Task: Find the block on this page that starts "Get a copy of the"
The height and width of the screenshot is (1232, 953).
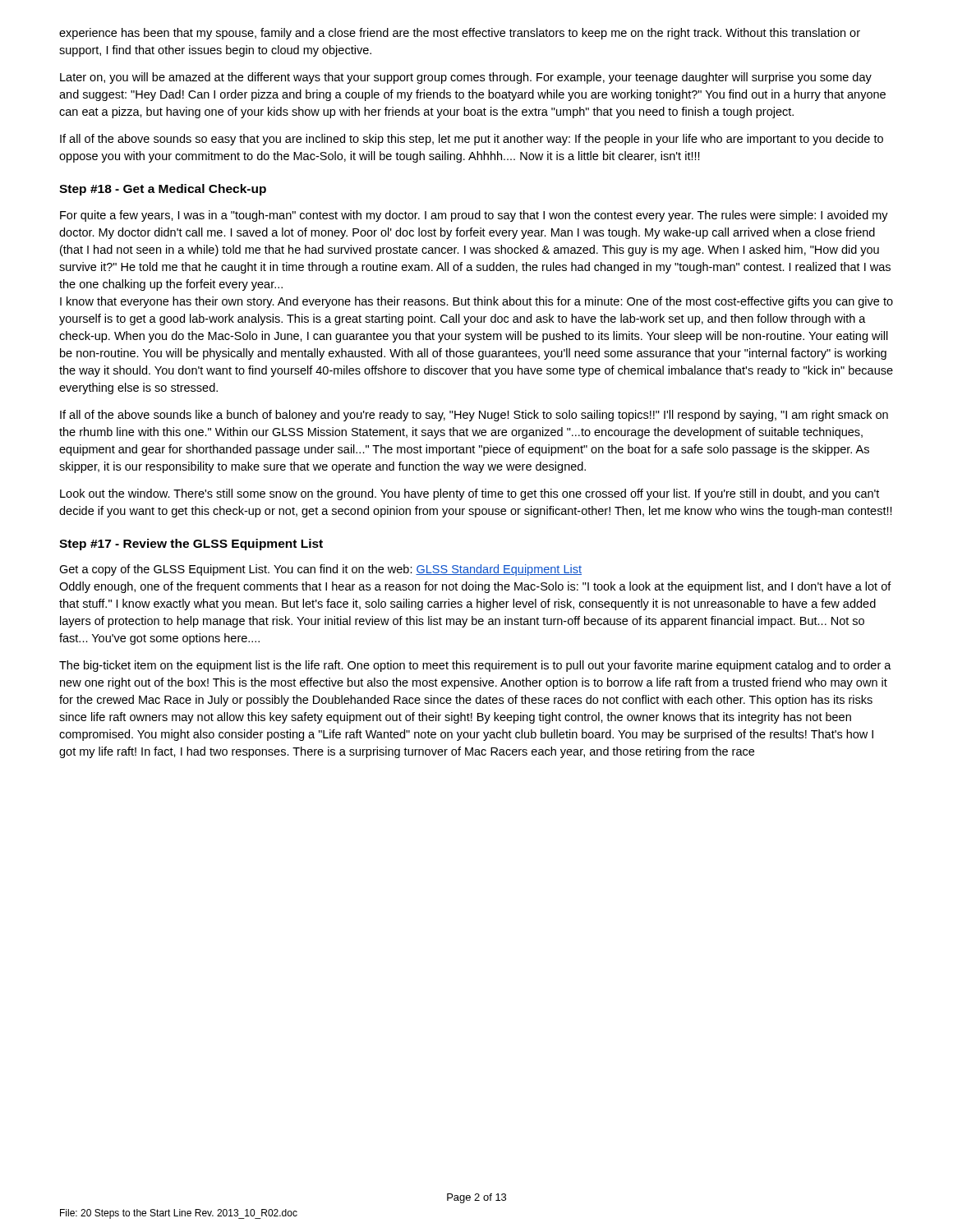Action: coord(476,604)
